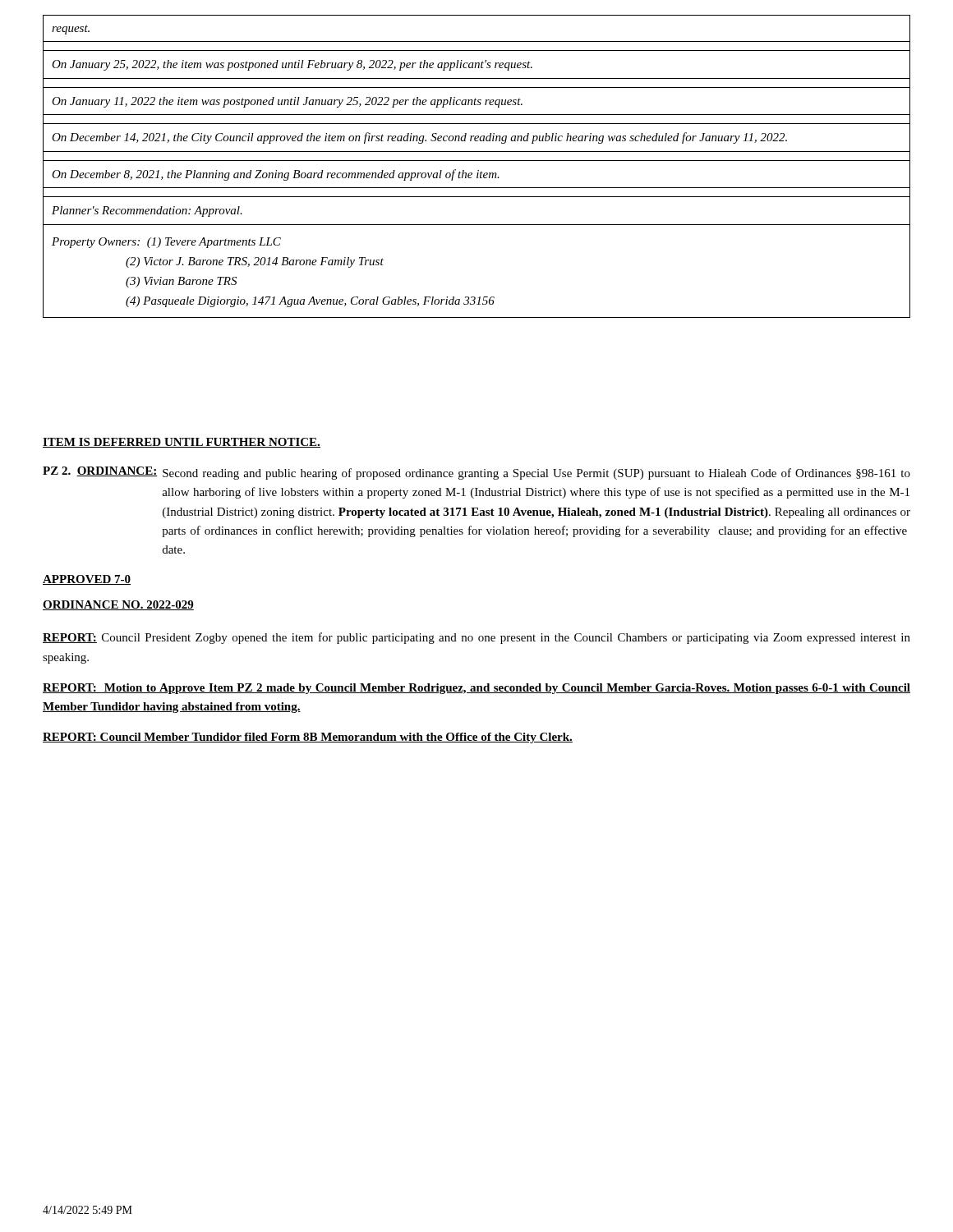The image size is (953, 1232).
Task: Select the section header containing "ORDINANCE NO. 2022-029"
Action: pos(118,605)
